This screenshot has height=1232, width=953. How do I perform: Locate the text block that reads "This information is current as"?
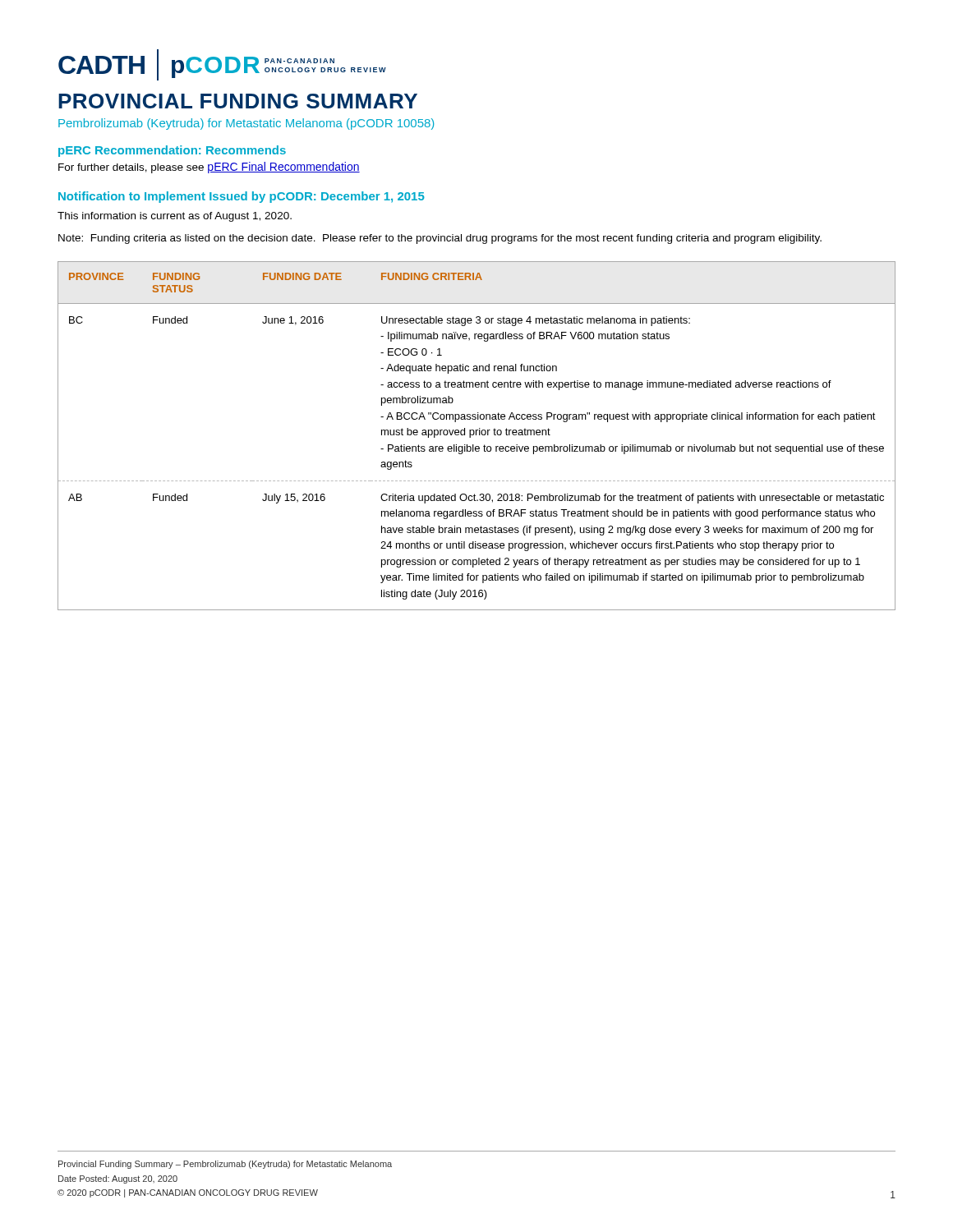point(175,216)
